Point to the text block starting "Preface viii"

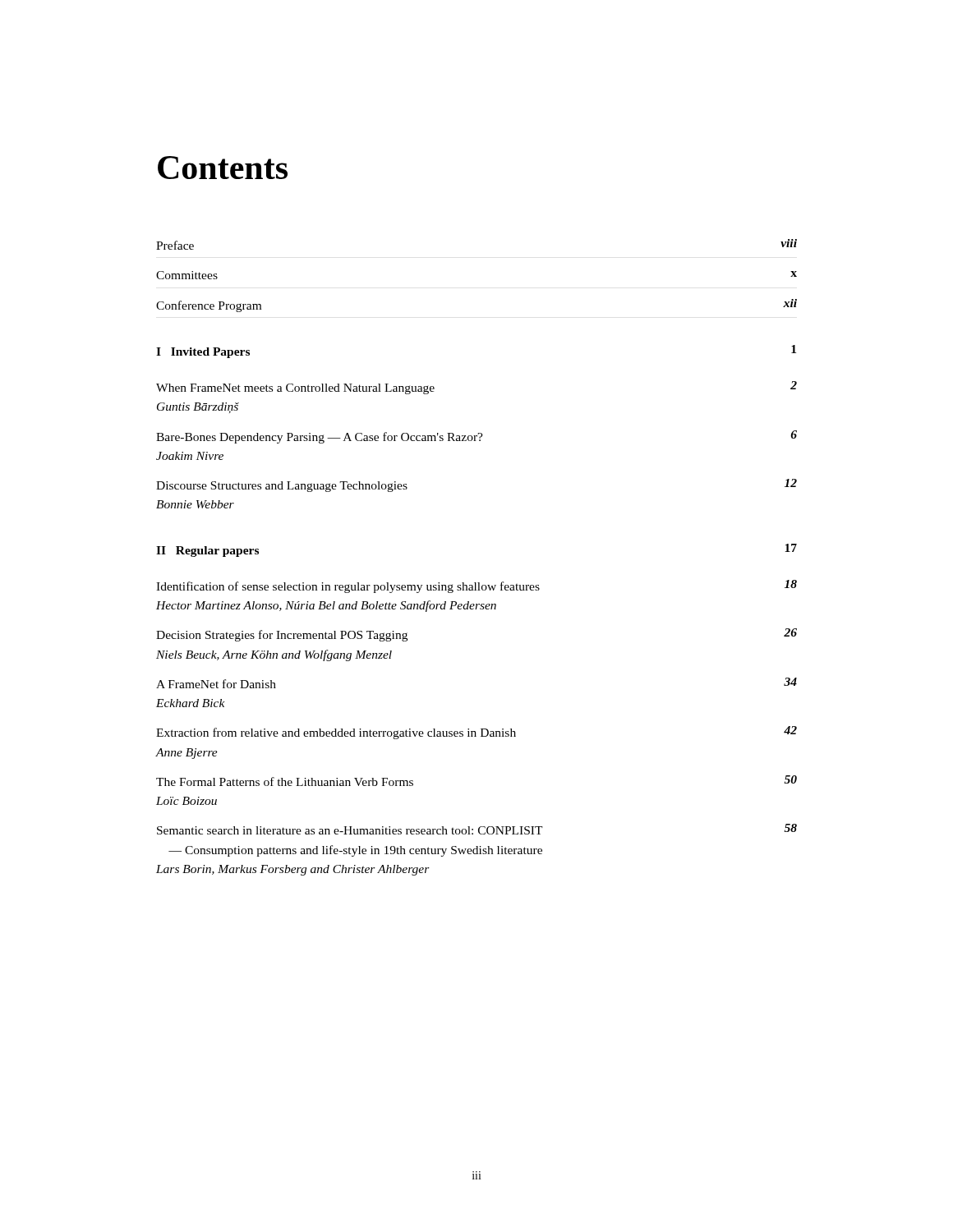pyautogui.click(x=180, y=244)
